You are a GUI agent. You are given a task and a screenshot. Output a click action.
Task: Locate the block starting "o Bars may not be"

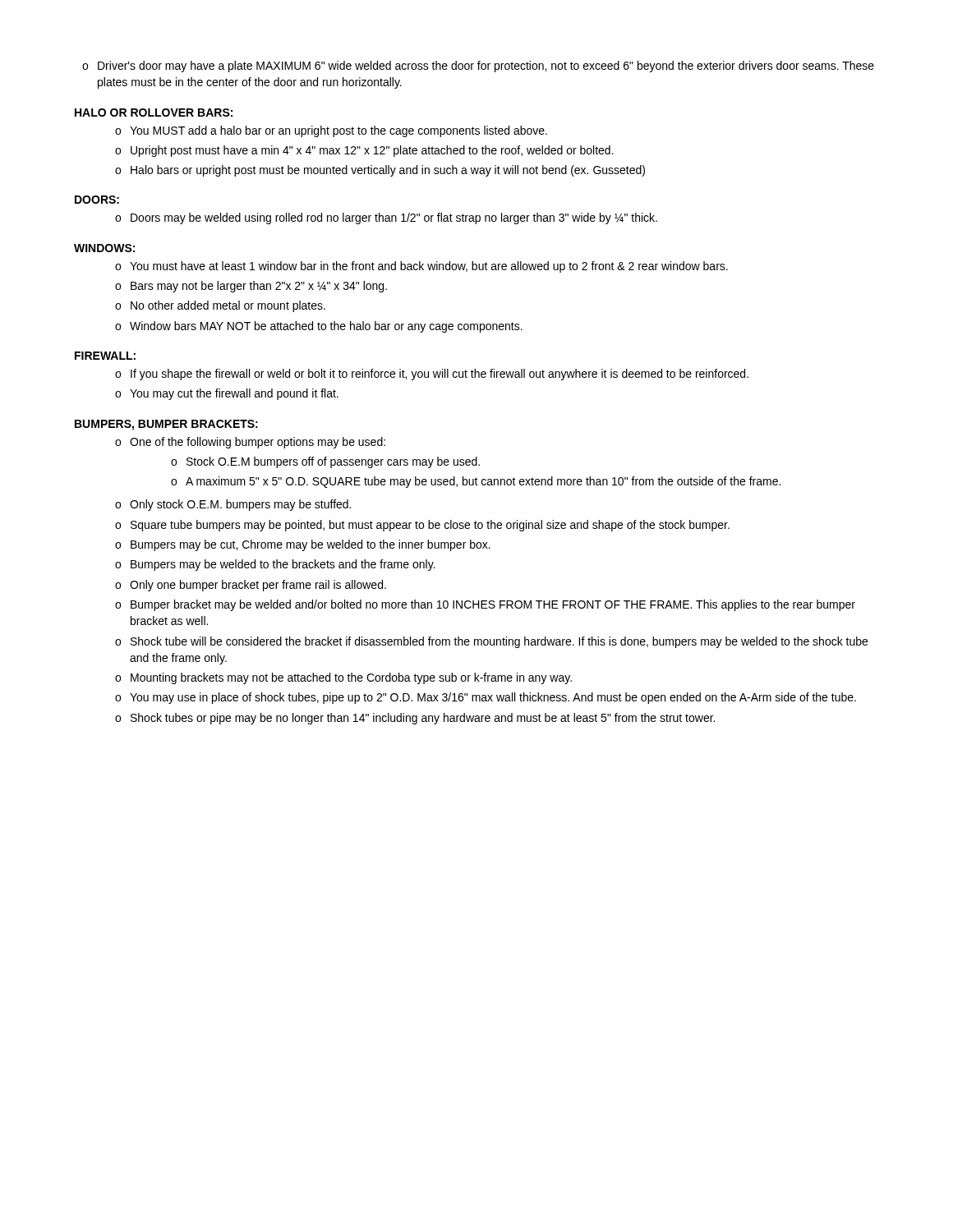tap(251, 287)
